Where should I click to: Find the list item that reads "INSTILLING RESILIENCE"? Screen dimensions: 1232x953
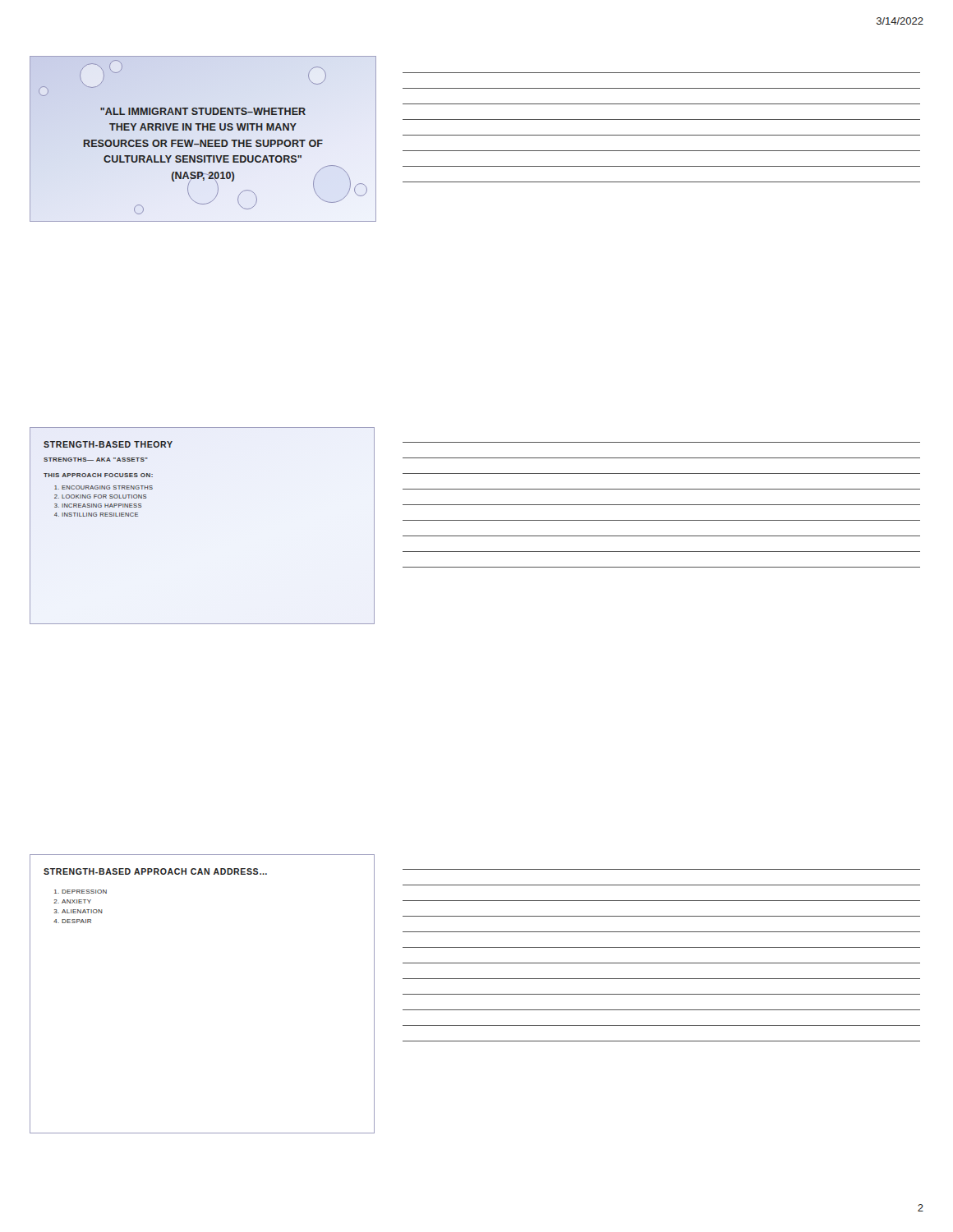[x=100, y=515]
